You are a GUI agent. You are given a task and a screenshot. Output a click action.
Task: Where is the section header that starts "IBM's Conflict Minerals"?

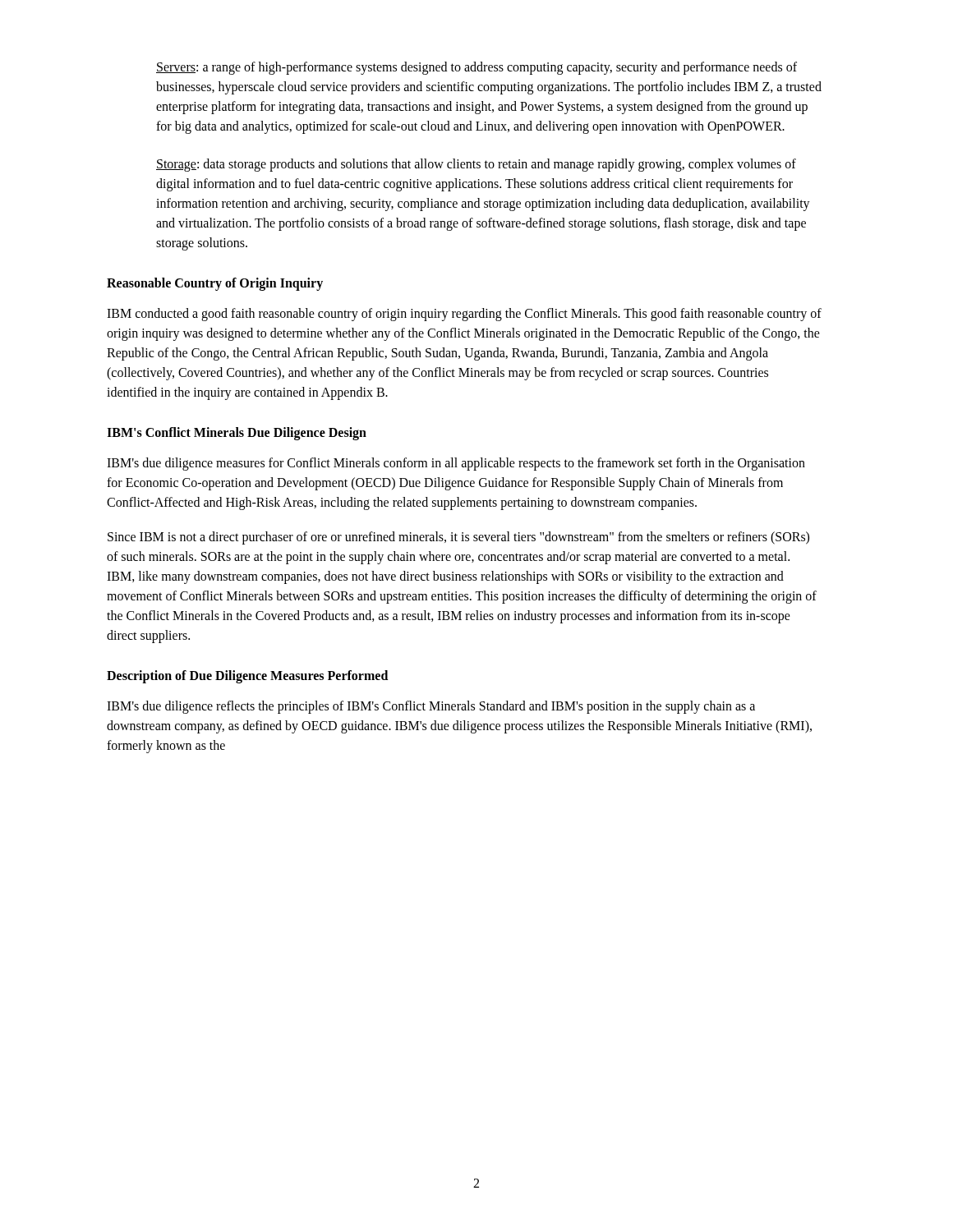(x=237, y=432)
